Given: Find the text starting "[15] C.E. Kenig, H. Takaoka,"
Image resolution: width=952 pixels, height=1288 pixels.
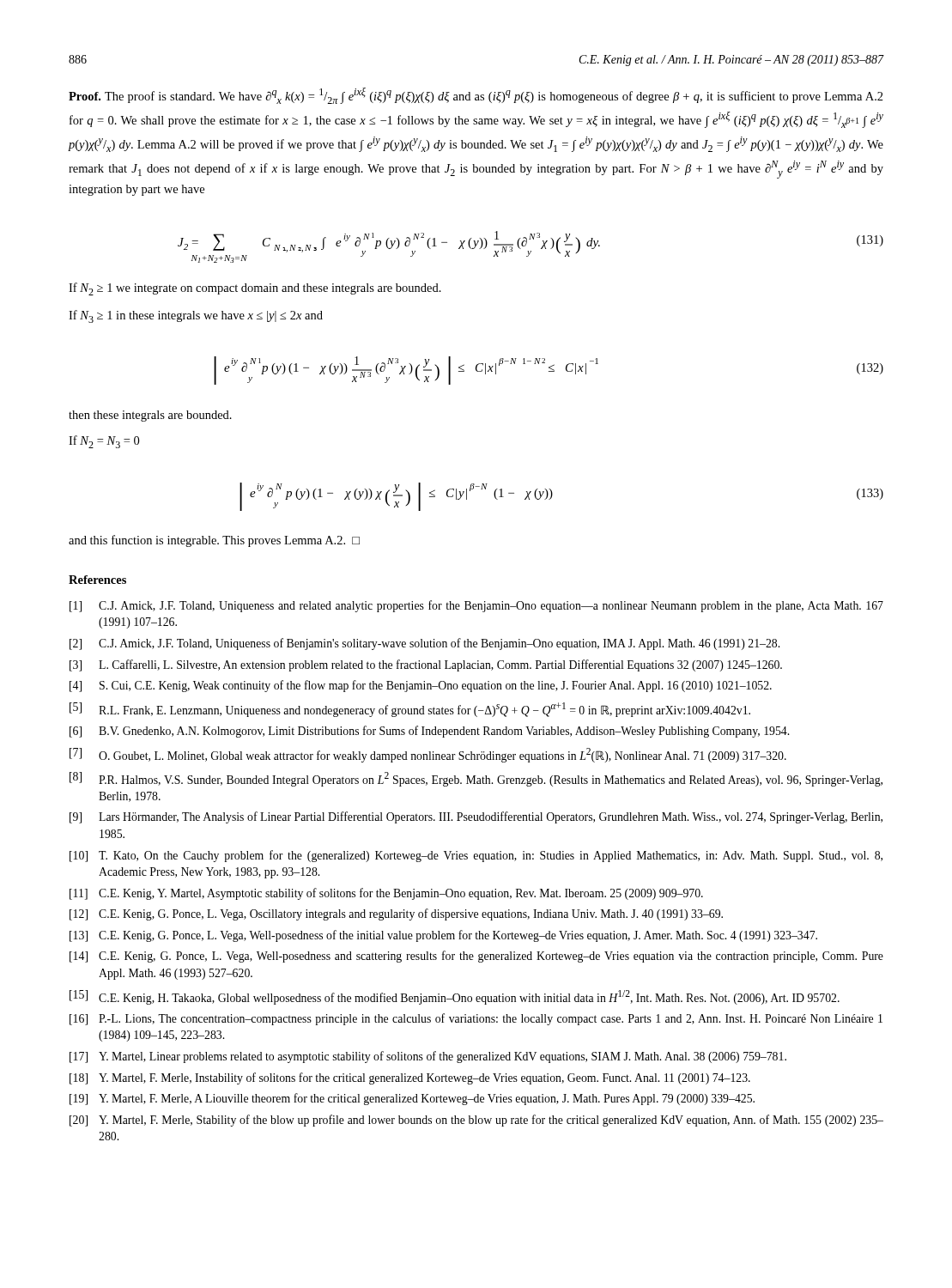Looking at the screenshot, I should pos(476,996).
